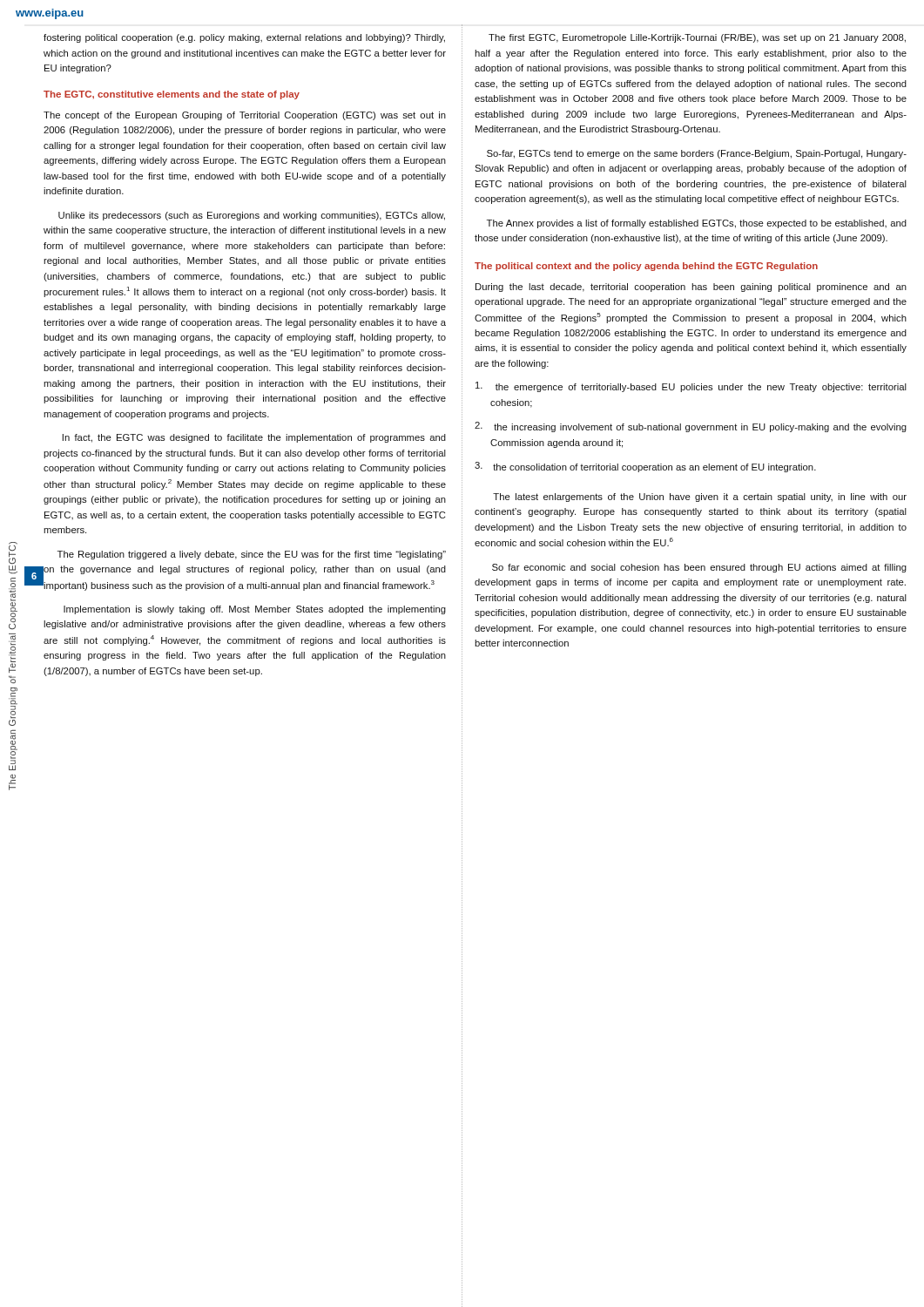Locate the text block that reads "The first EGTC, Eurometropole"
The width and height of the screenshot is (924, 1307).
click(691, 83)
